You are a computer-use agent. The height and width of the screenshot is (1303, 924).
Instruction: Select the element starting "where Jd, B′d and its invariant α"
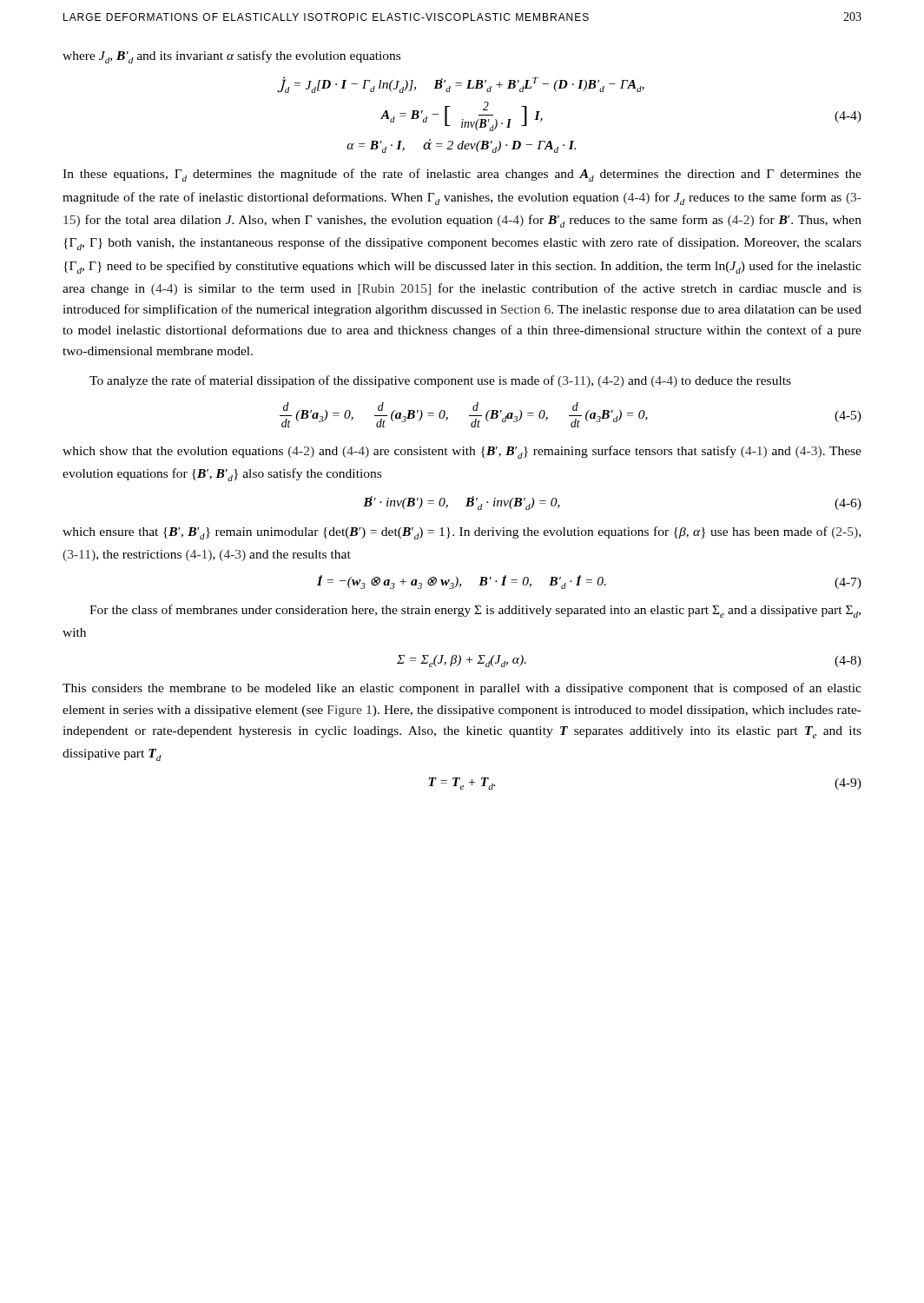(x=232, y=57)
